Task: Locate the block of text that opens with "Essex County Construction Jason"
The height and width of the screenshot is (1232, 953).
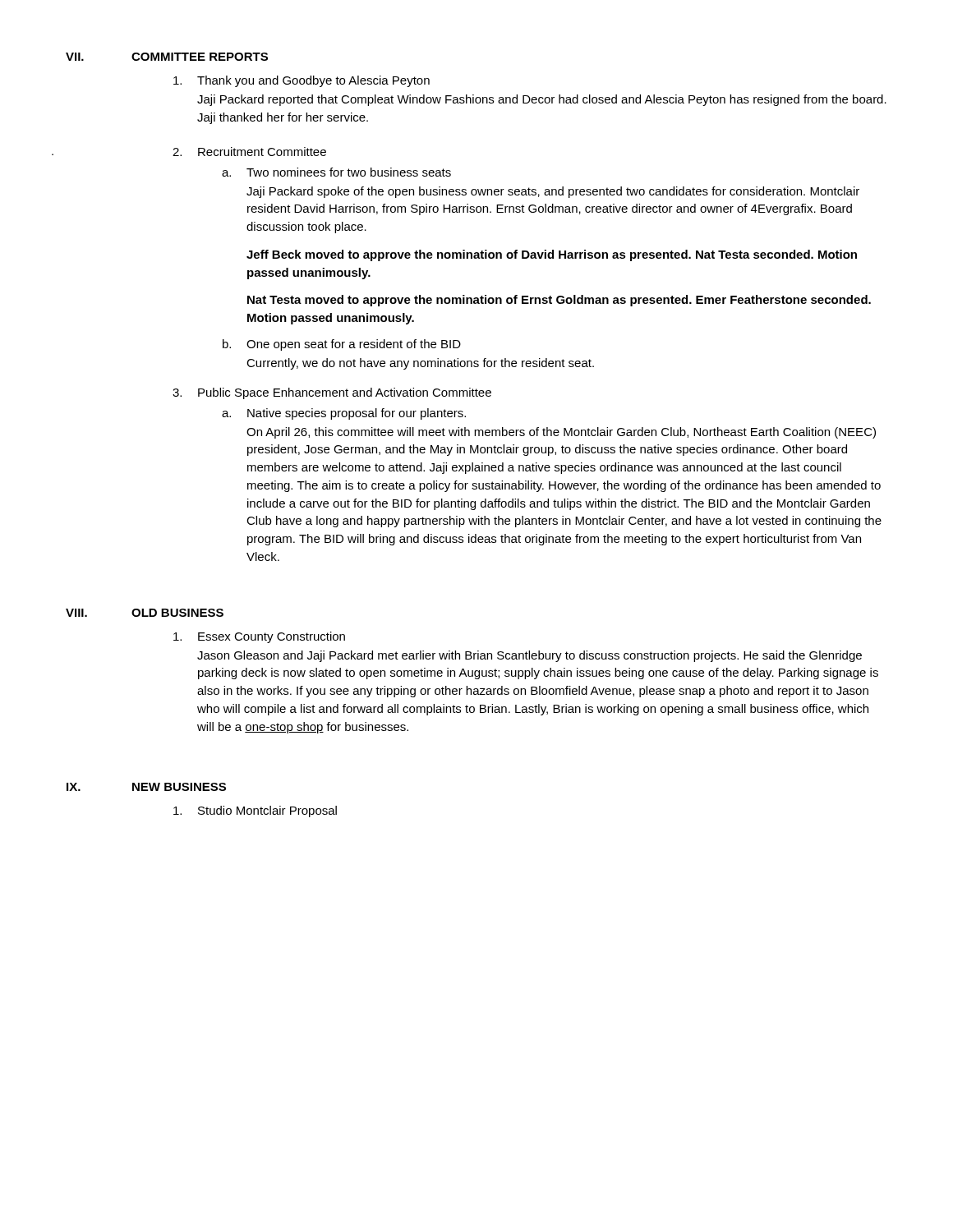Action: click(530, 682)
